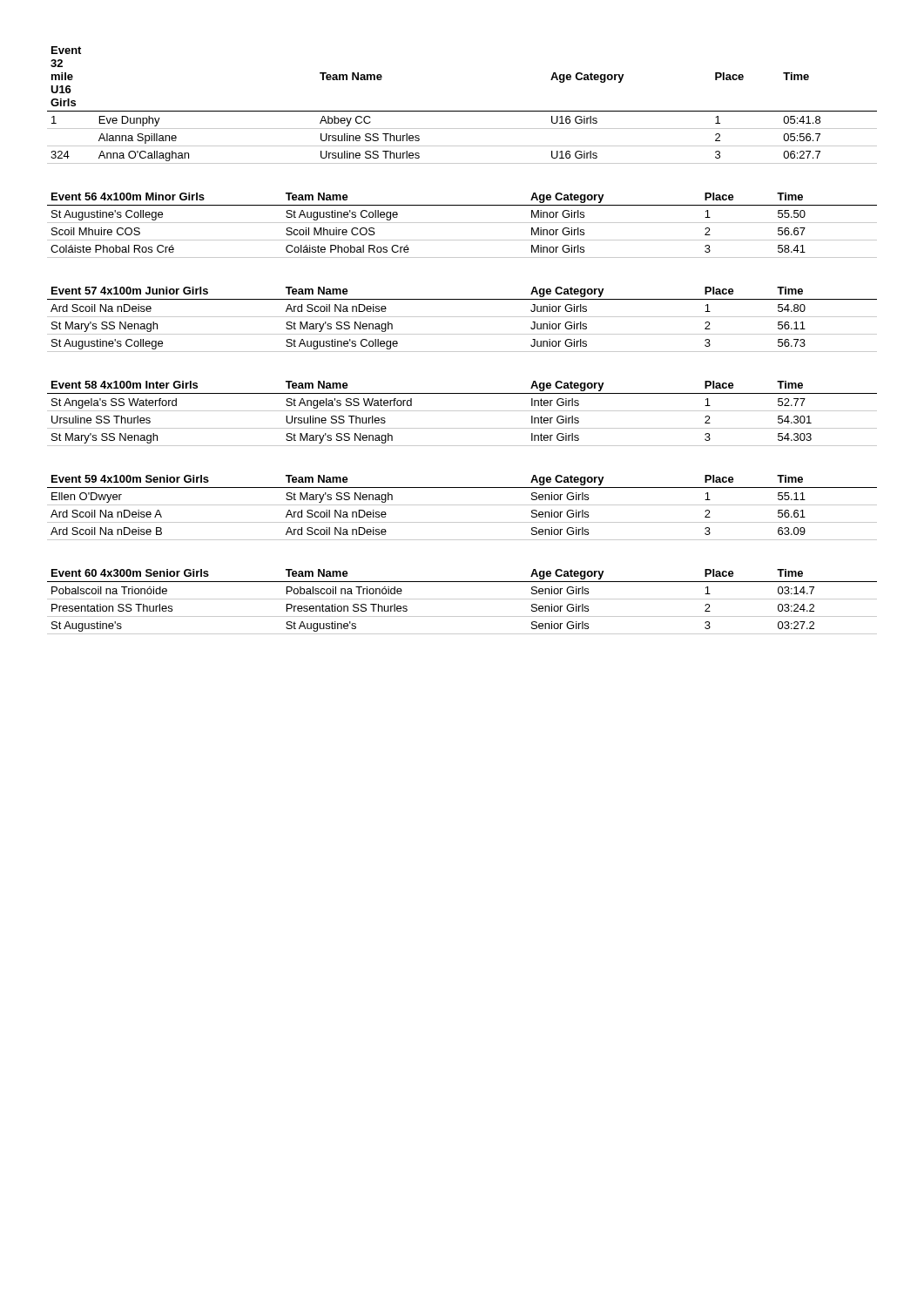Click on the table containing "Inter Girls"
Screen dimensions: 1307x924
(x=462, y=411)
